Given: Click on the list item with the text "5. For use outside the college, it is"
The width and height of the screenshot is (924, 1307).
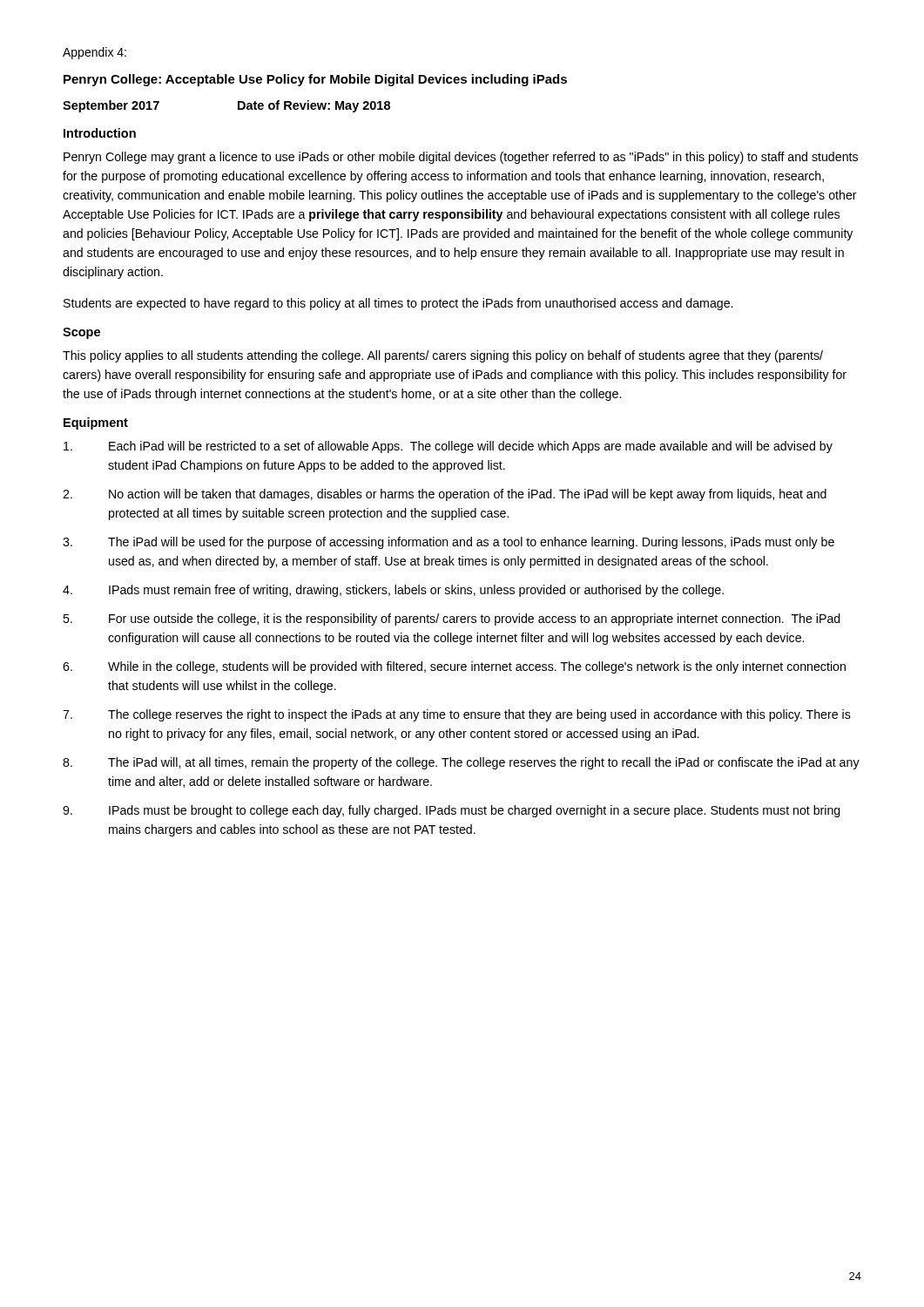Looking at the screenshot, I should (x=462, y=628).
